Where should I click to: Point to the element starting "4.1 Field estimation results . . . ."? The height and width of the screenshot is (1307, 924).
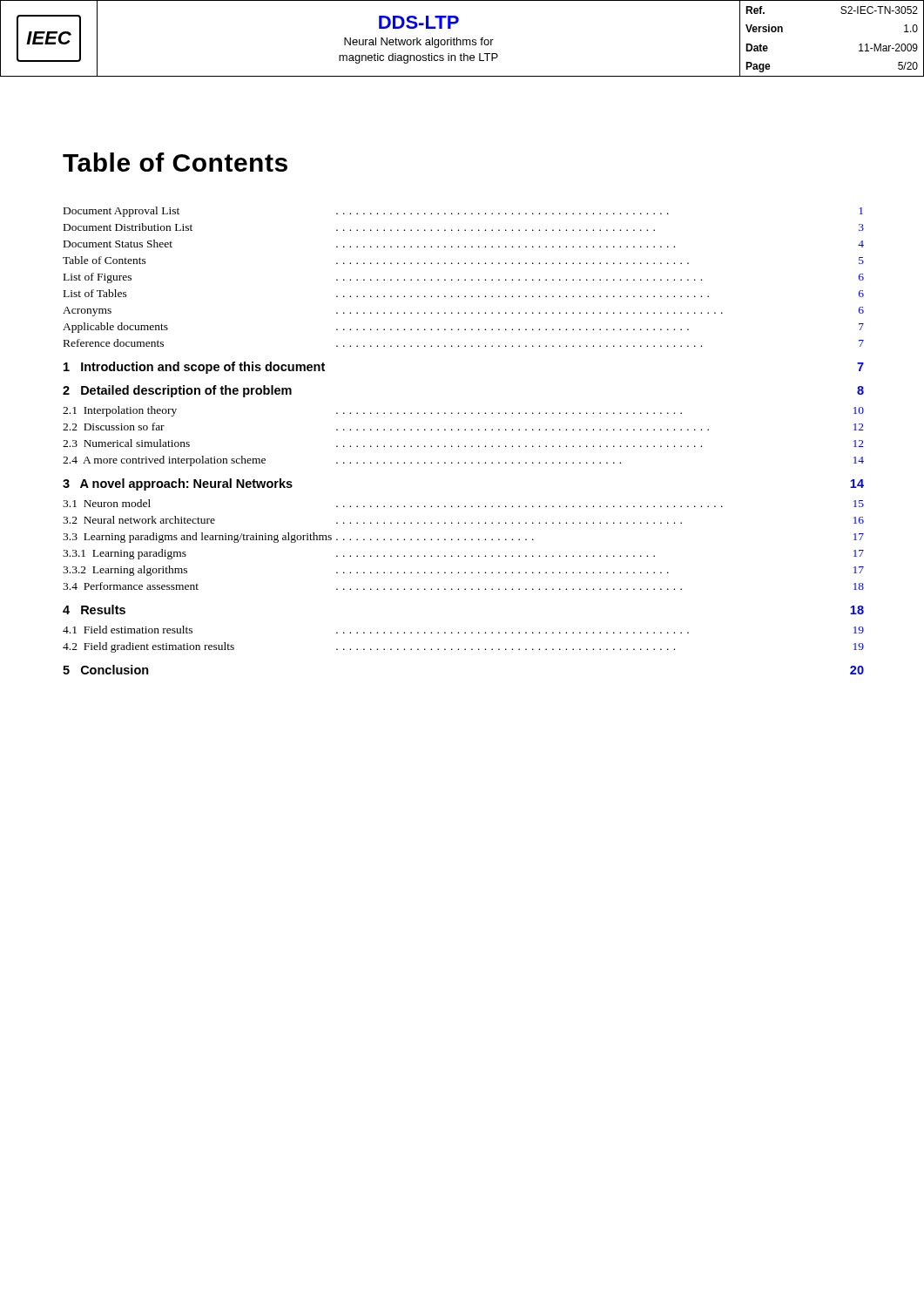coord(463,630)
